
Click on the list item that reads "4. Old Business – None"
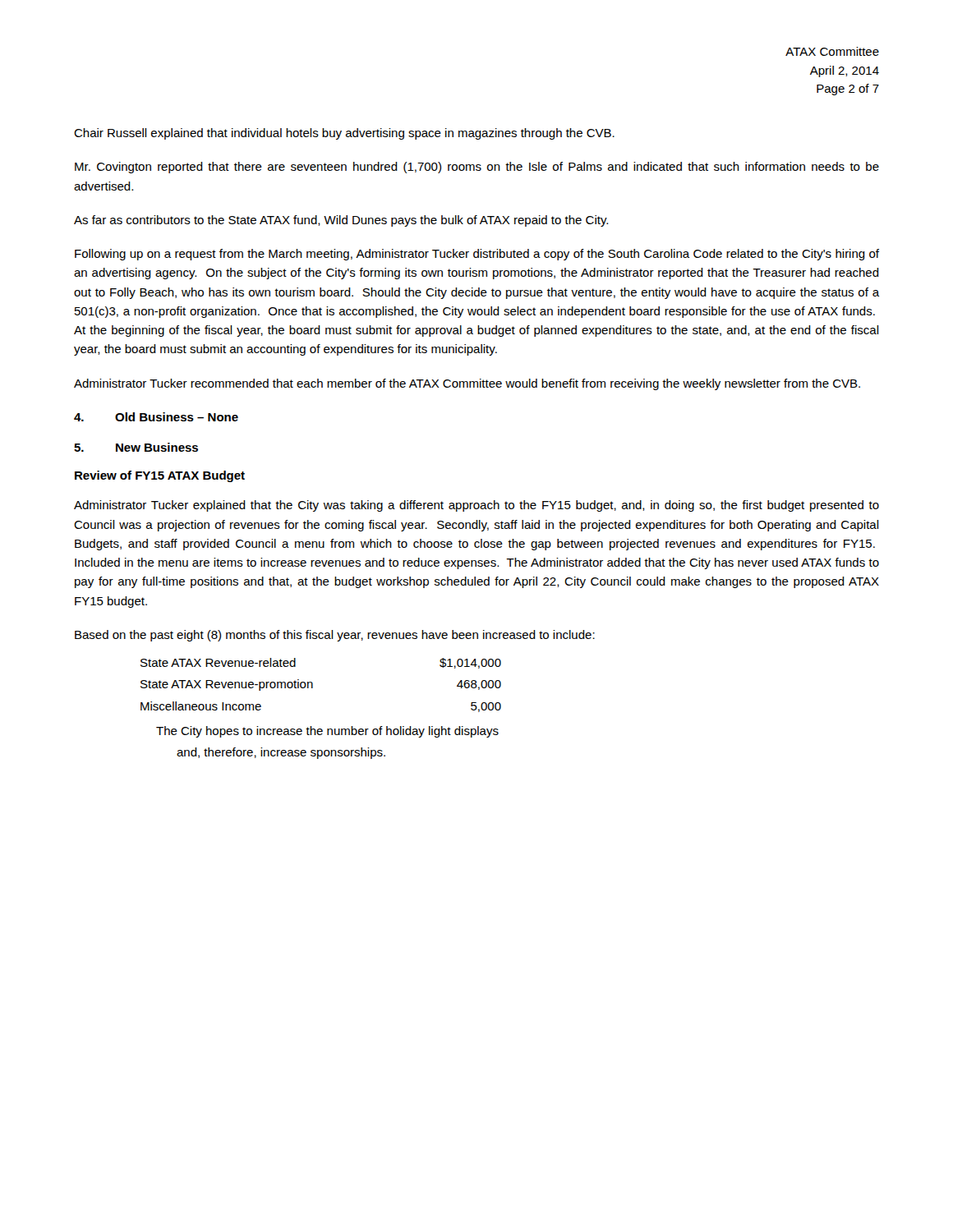pos(156,417)
